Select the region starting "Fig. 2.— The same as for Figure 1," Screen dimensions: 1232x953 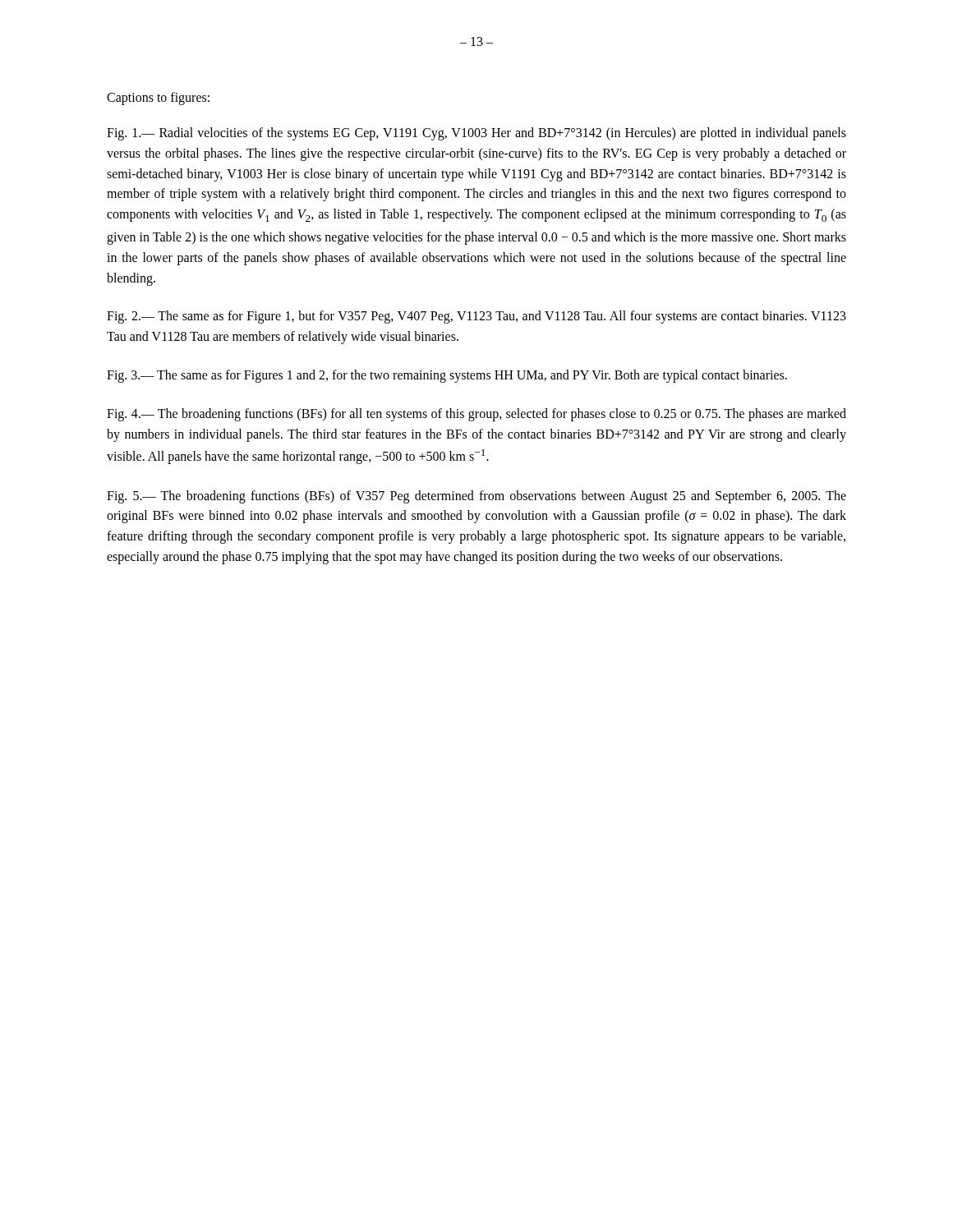[x=476, y=326]
